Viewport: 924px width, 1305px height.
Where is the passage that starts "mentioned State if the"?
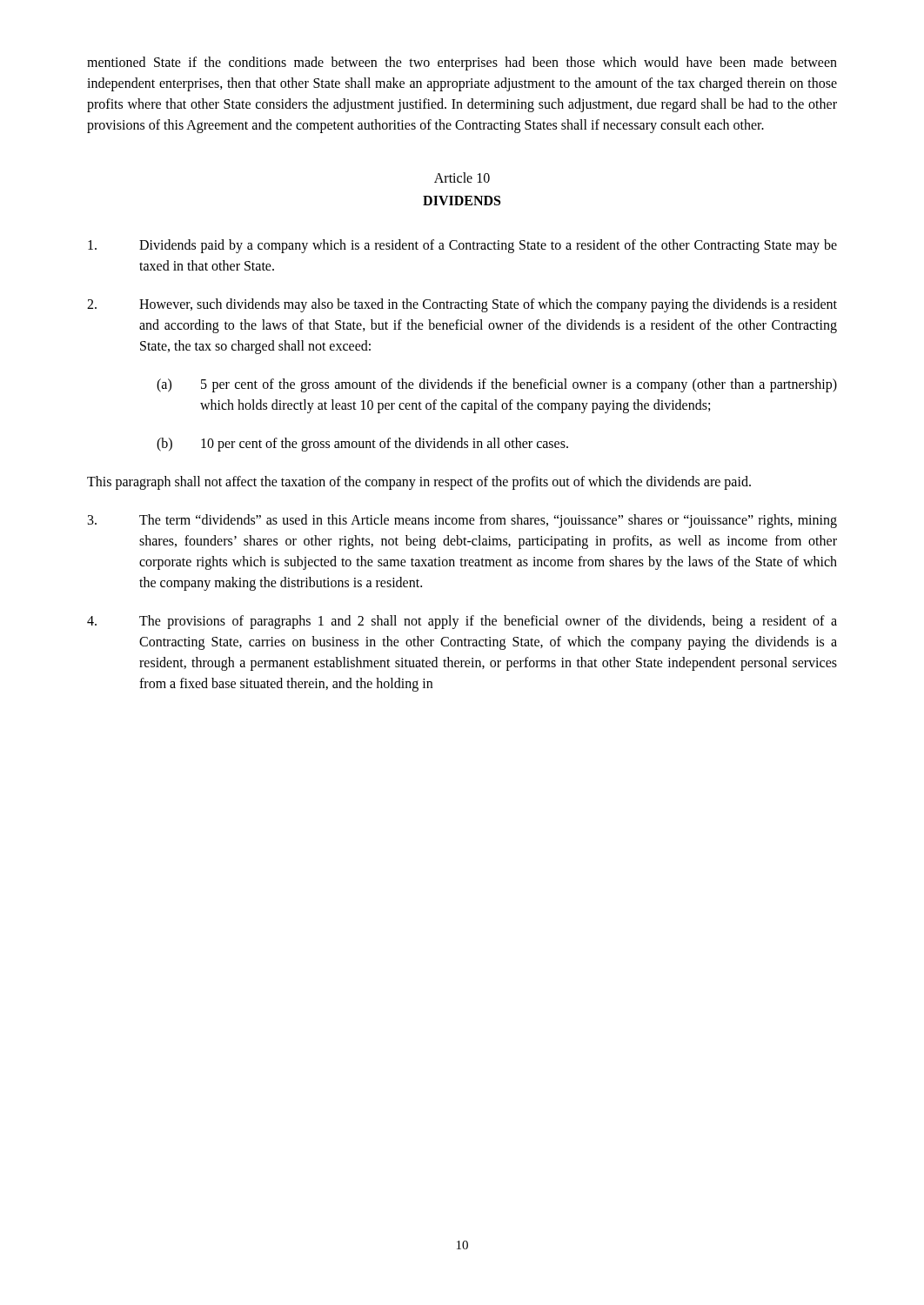pos(462,94)
